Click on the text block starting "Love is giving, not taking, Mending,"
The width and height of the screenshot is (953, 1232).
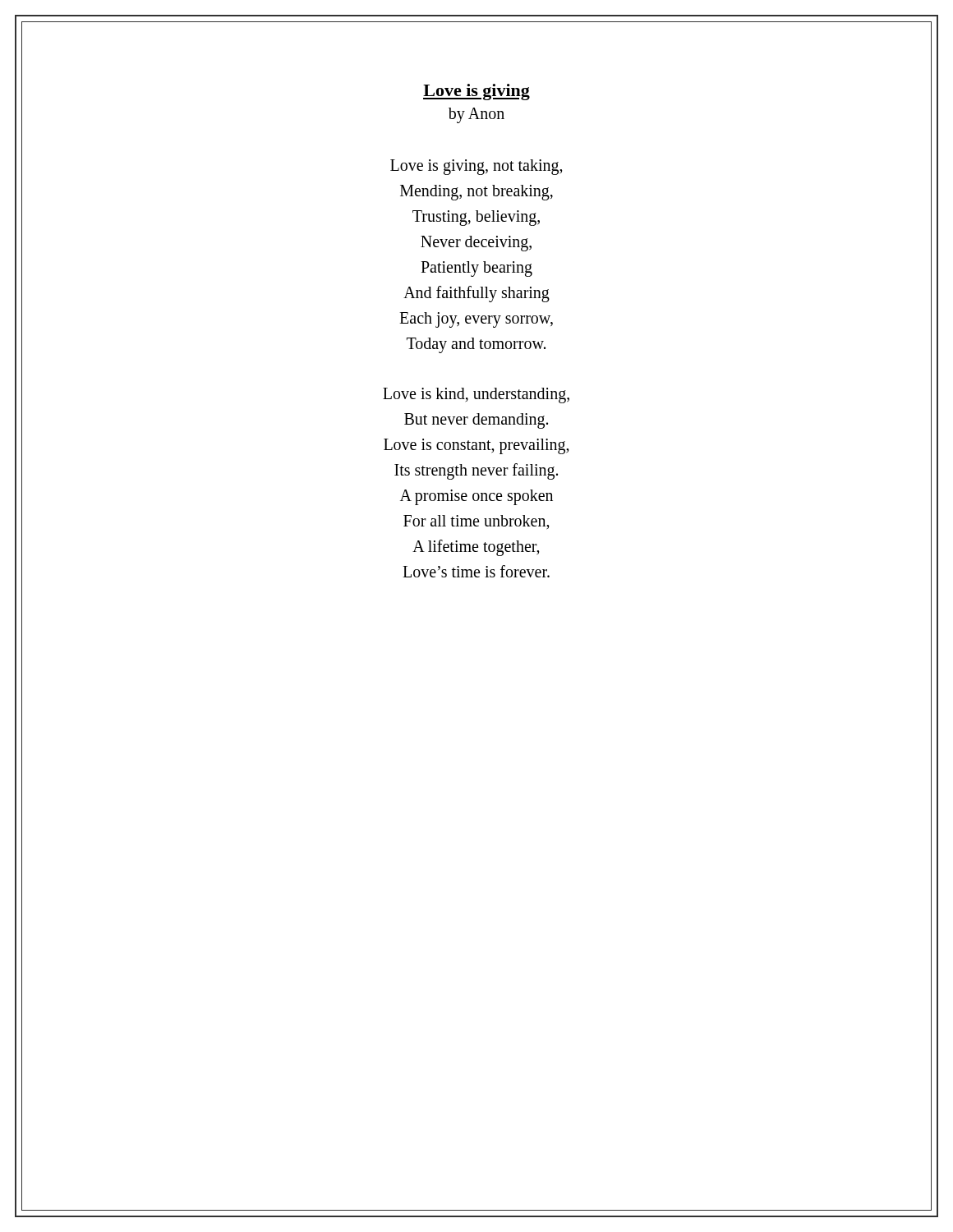[x=476, y=254]
